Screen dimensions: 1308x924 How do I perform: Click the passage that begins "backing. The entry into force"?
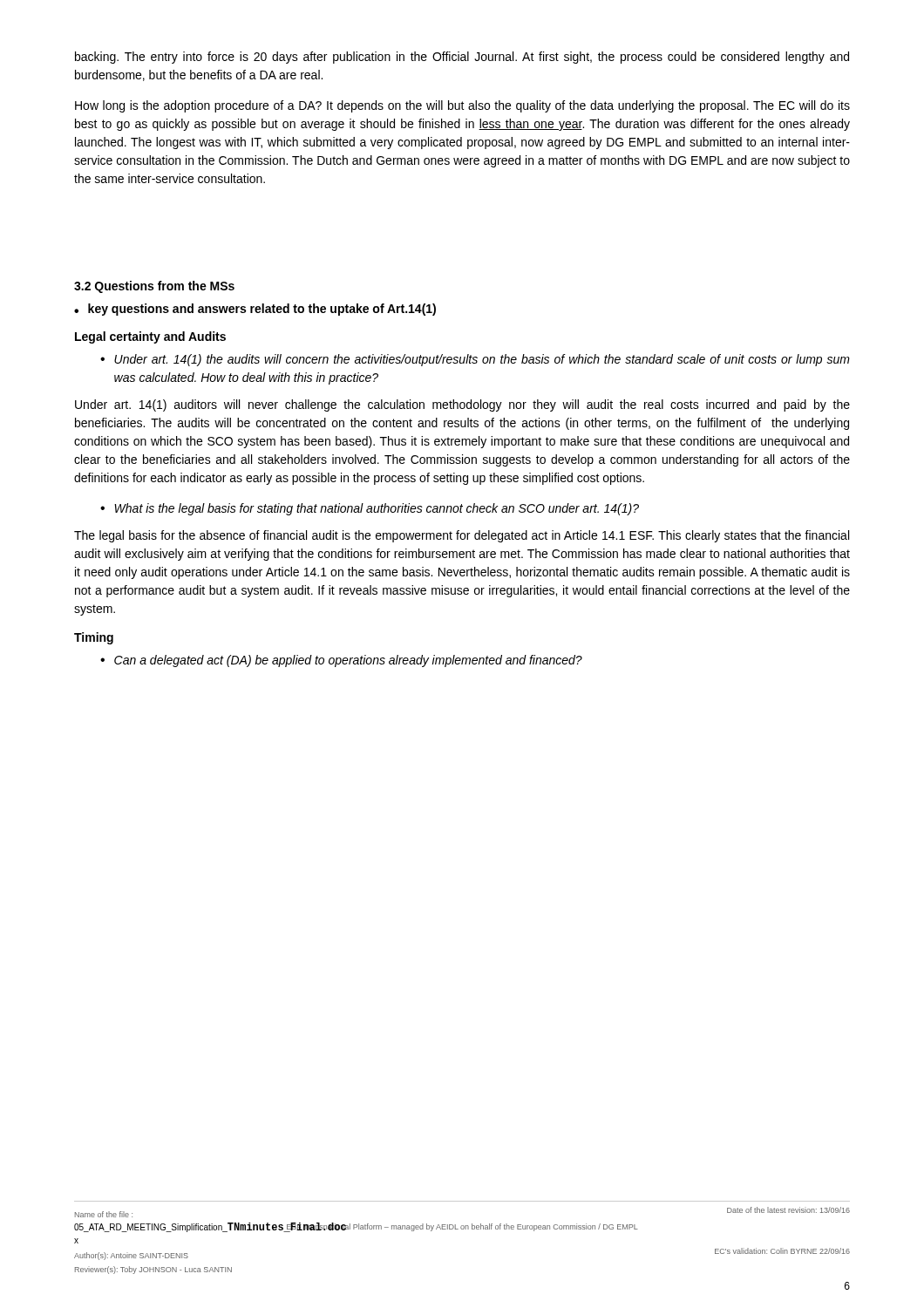click(x=462, y=66)
